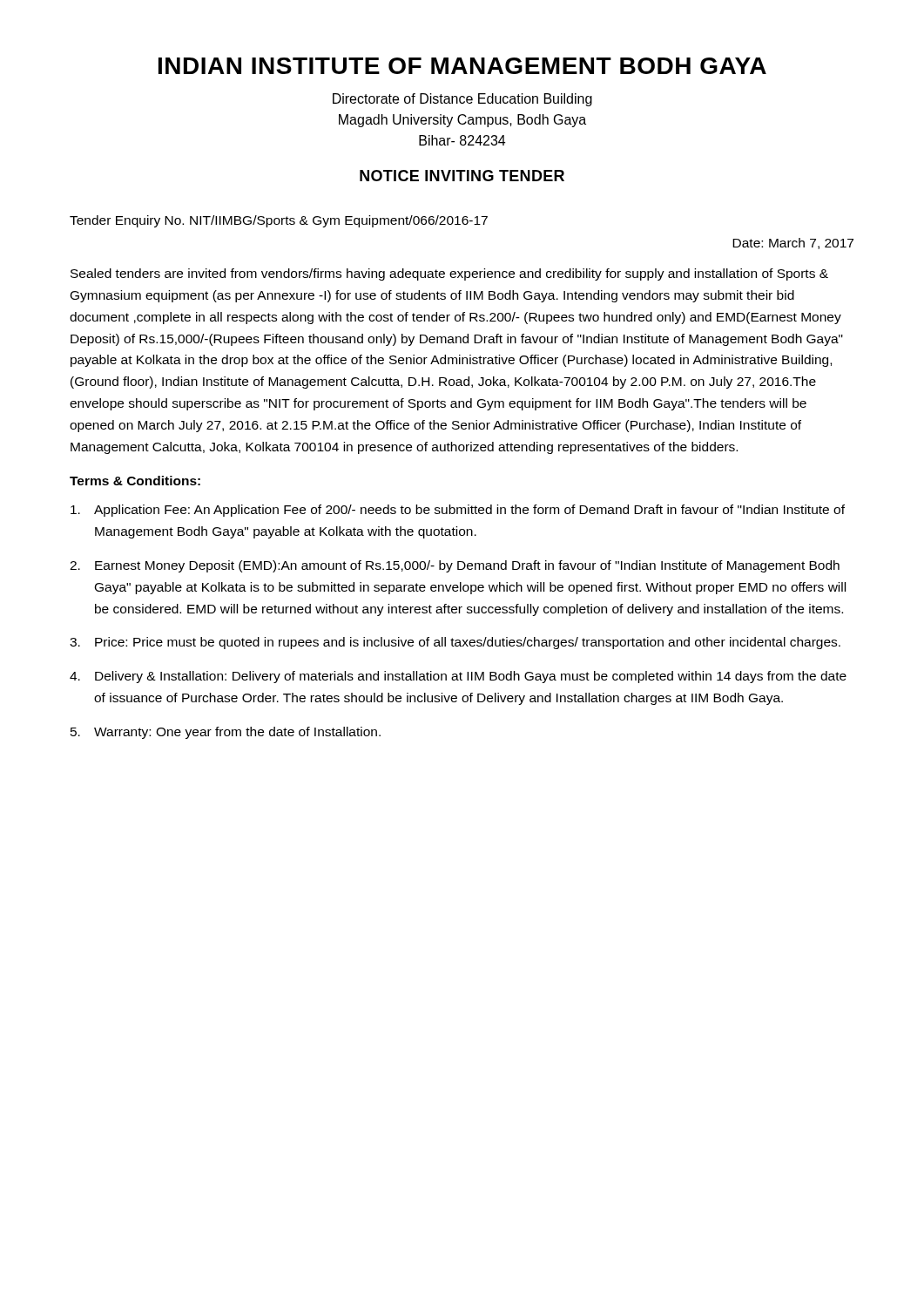Find the text block with the text "Tender Enquiry No. NIT/IIMBG/Sports"

point(279,220)
